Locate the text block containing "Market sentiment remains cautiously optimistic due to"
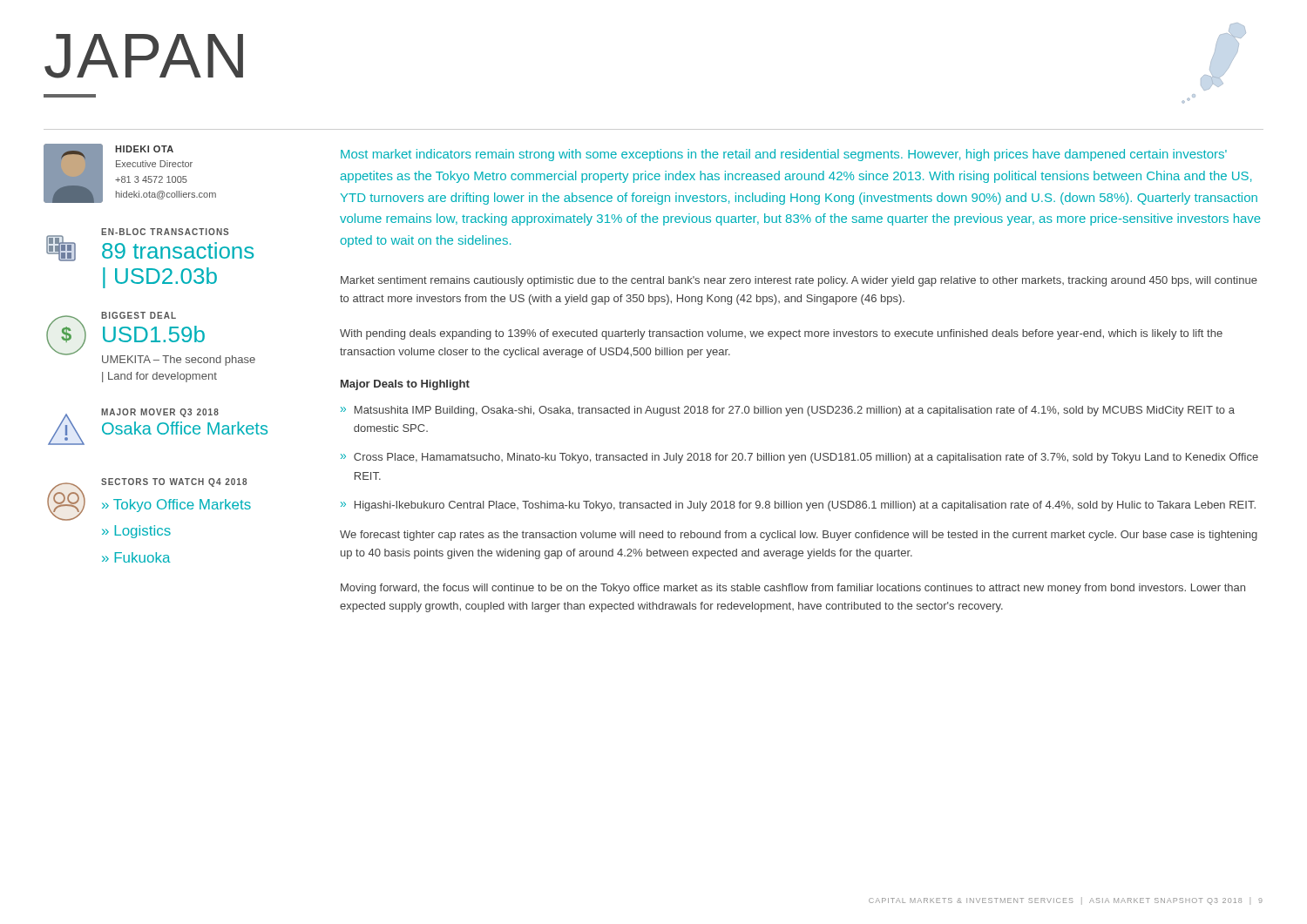Image resolution: width=1307 pixels, height=924 pixels. (x=799, y=289)
